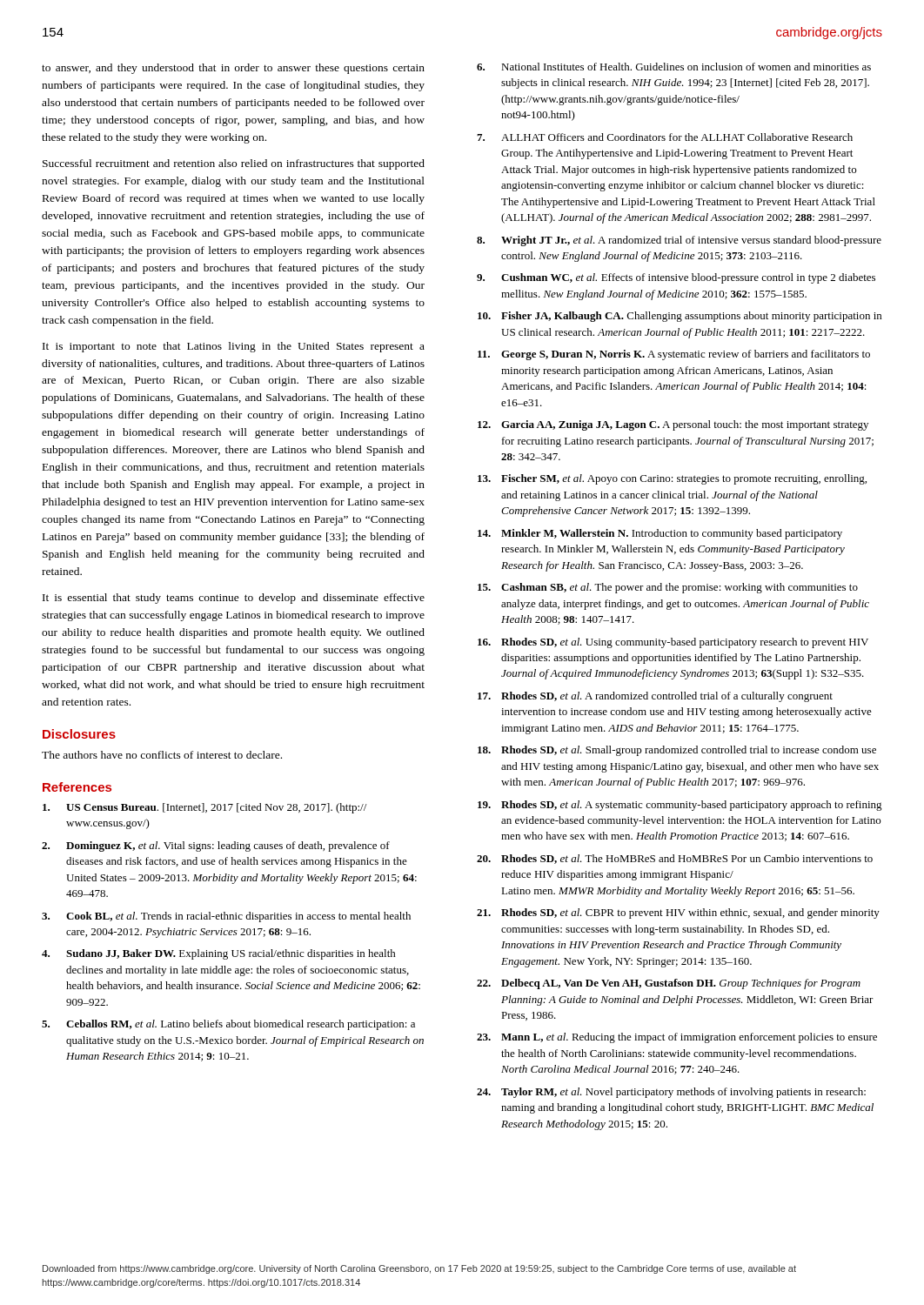Viewport: 924px width, 1305px height.
Task: Click on the list item that says "19. Rhodes SD, et al. A systematic community-based"
Action: 680,821
